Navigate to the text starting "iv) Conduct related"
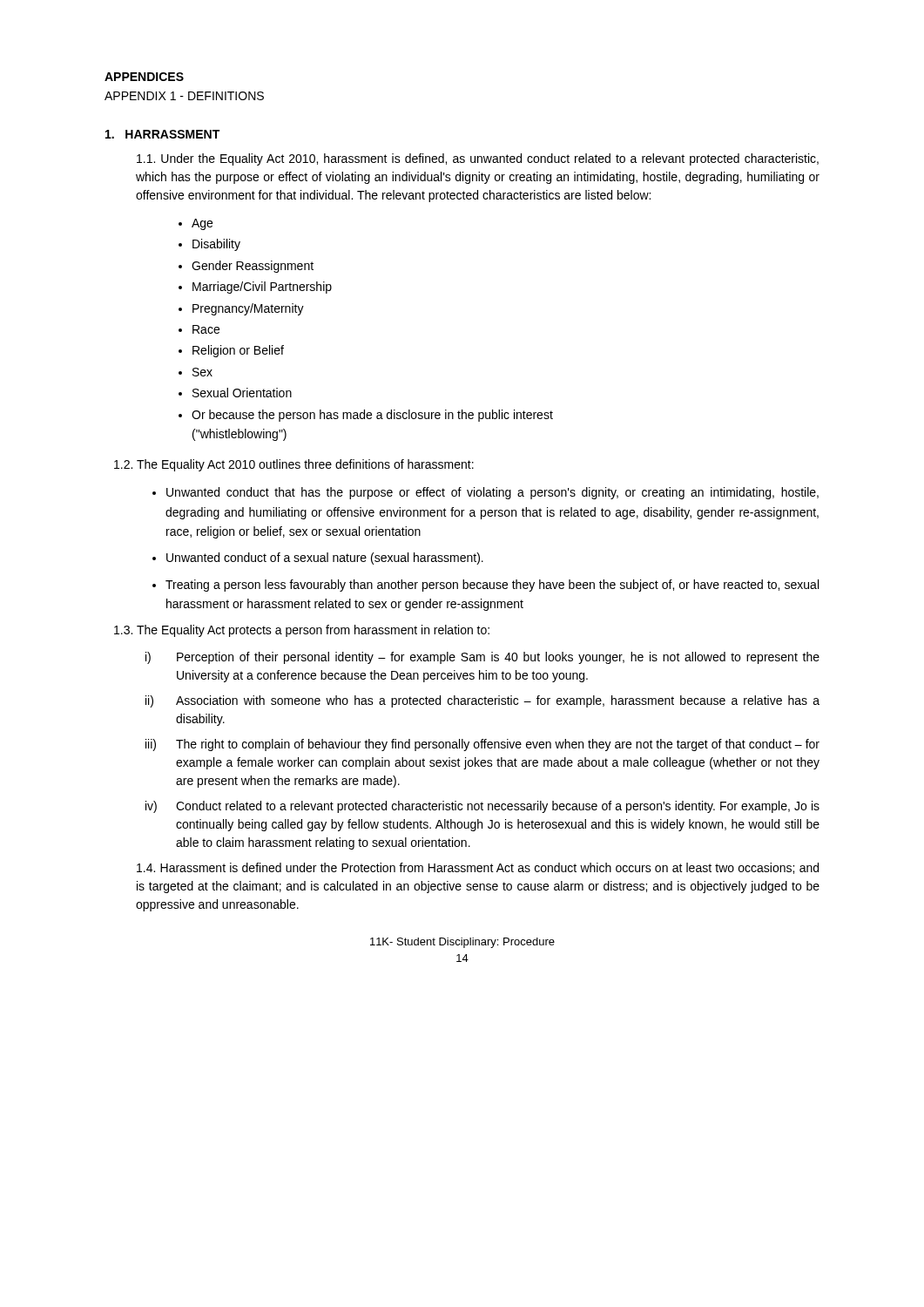The width and height of the screenshot is (924, 1307). [482, 824]
